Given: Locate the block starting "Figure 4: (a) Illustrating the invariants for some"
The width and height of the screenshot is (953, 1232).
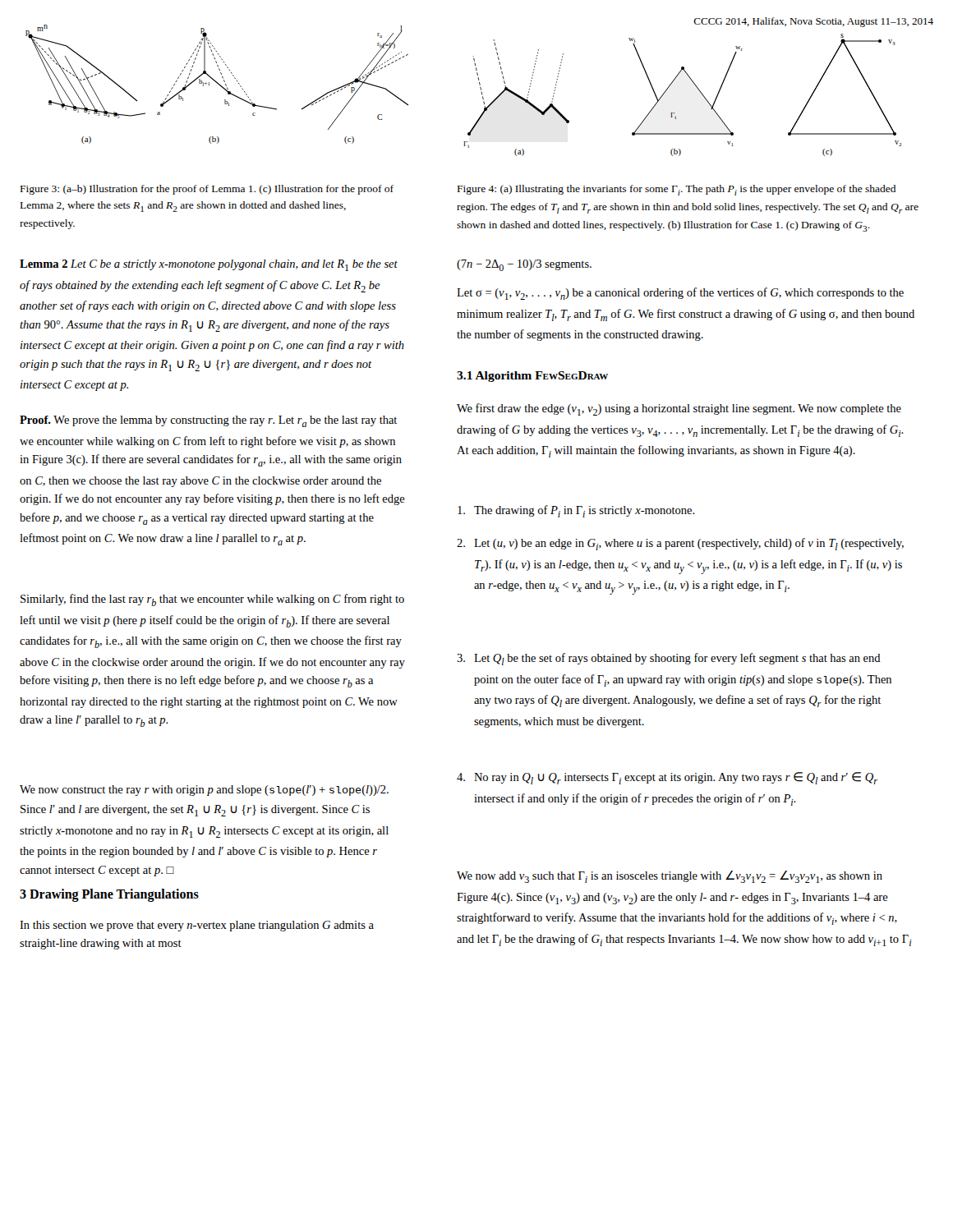Looking at the screenshot, I should coord(688,208).
